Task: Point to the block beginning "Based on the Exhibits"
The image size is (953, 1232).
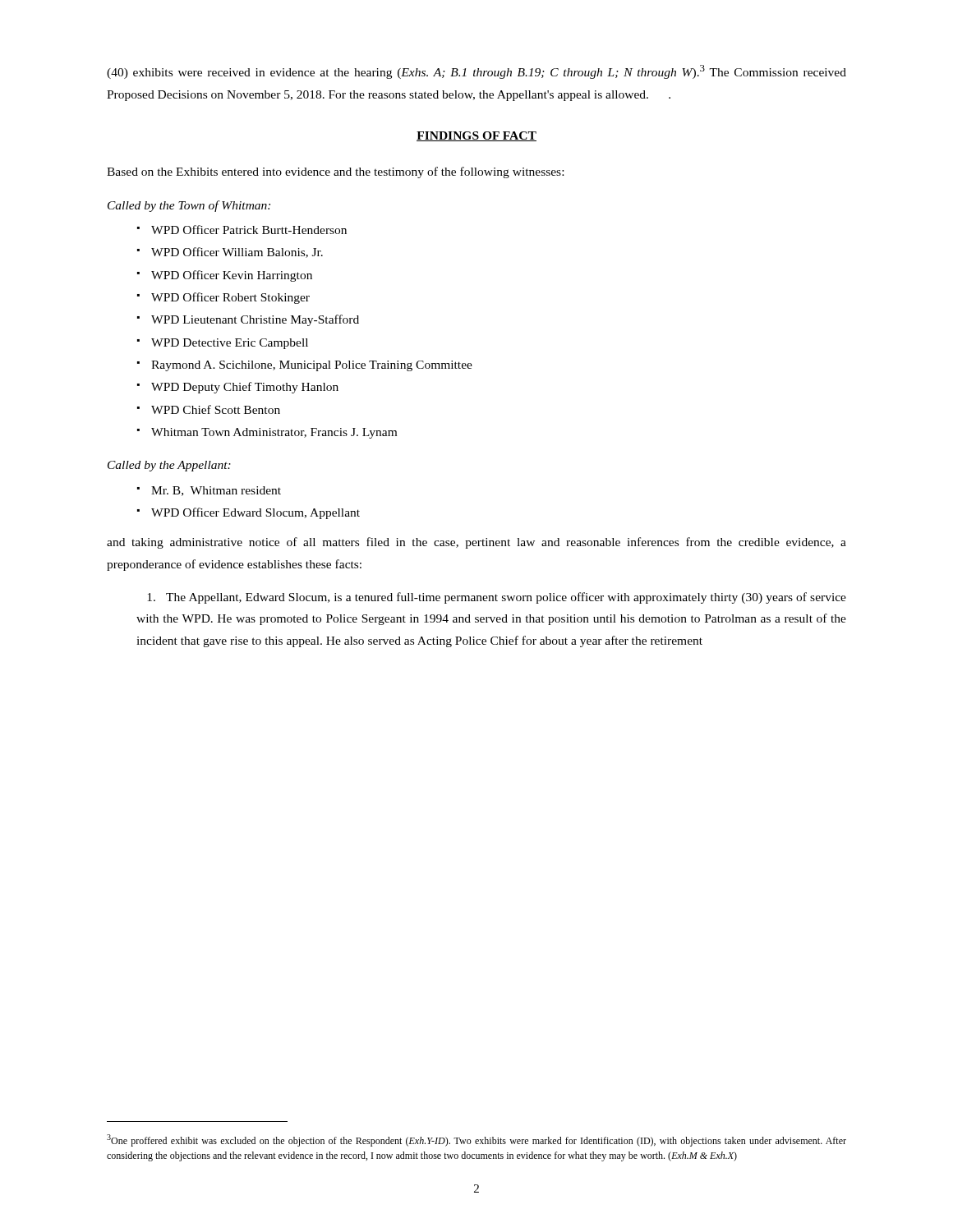Action: 476,172
